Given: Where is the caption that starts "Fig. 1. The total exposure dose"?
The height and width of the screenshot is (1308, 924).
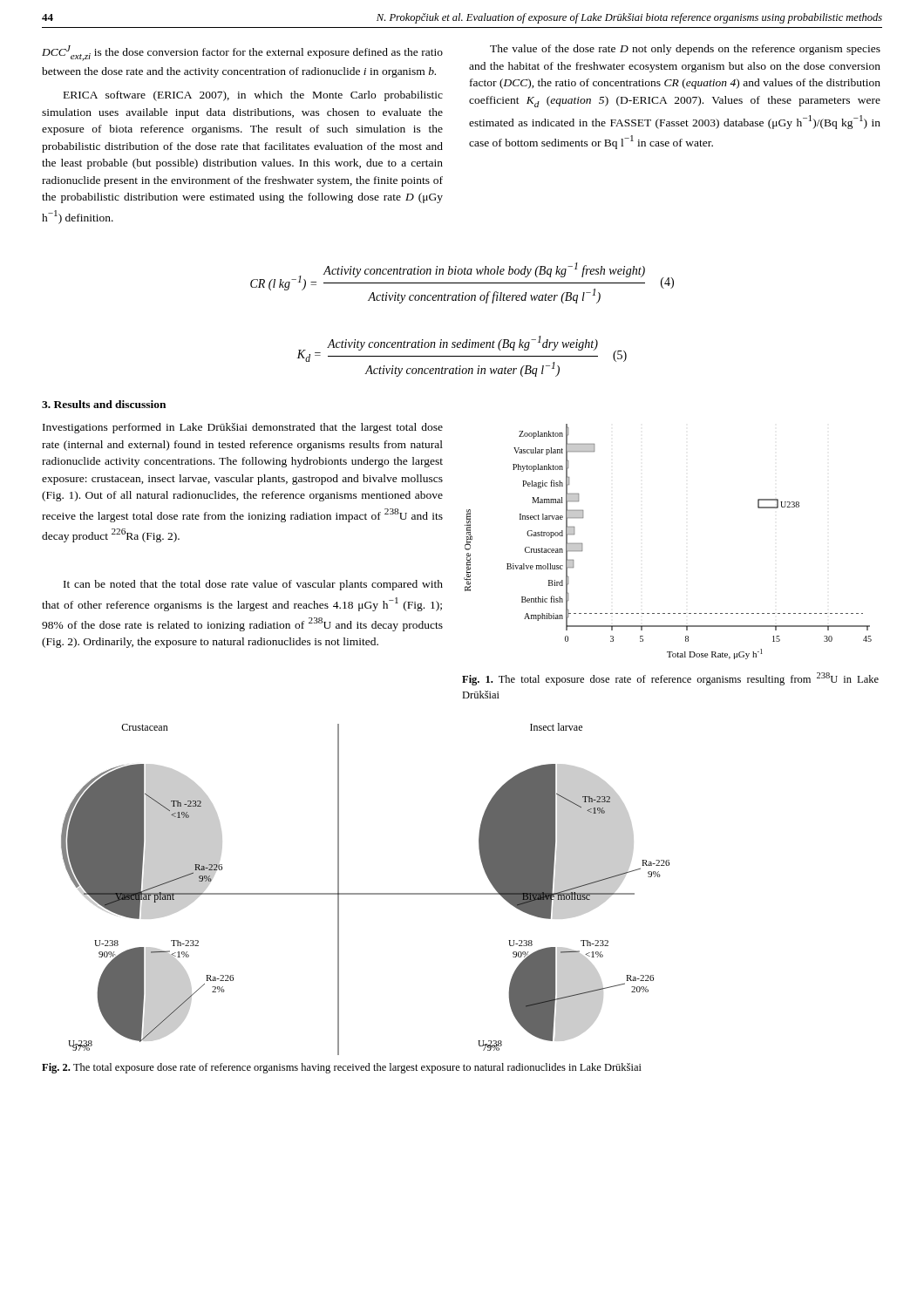Looking at the screenshot, I should [670, 686].
